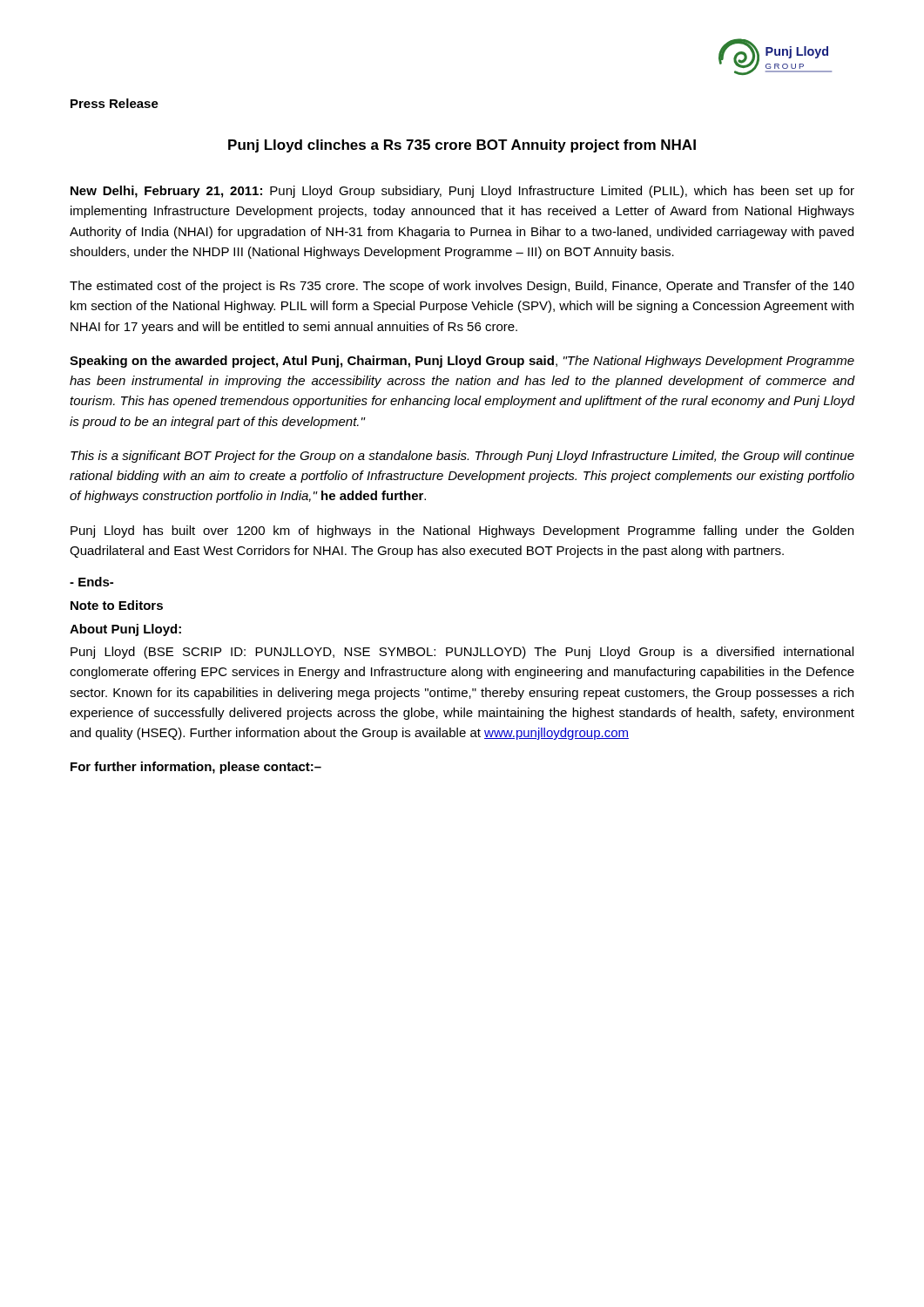Where is the passage that starts "Punj Lloyd has built over"?
This screenshot has width=924, height=1307.
pyautogui.click(x=462, y=540)
